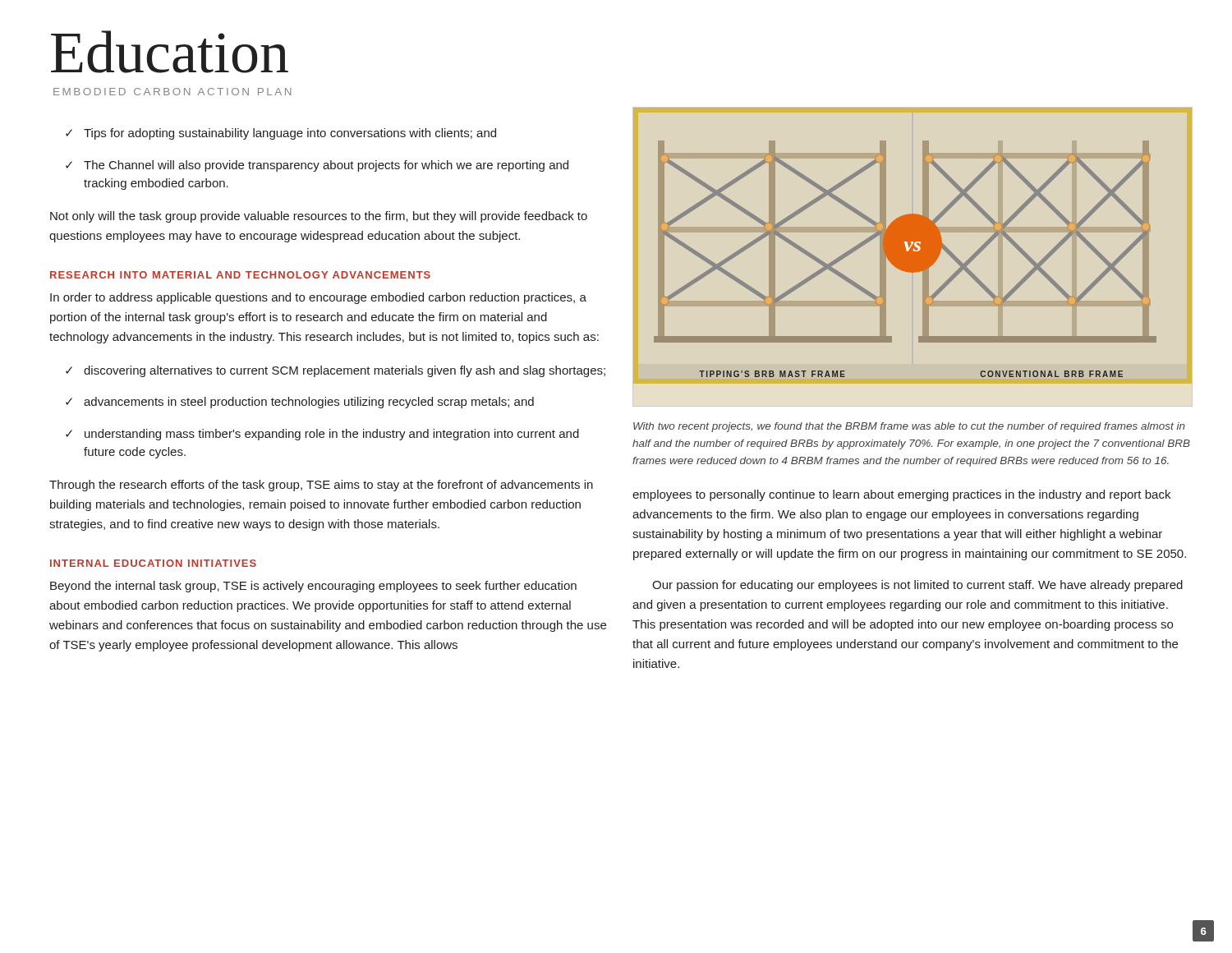Find the passage starting "Tips for adopting sustainability language into conversations with"

pyautogui.click(x=336, y=133)
